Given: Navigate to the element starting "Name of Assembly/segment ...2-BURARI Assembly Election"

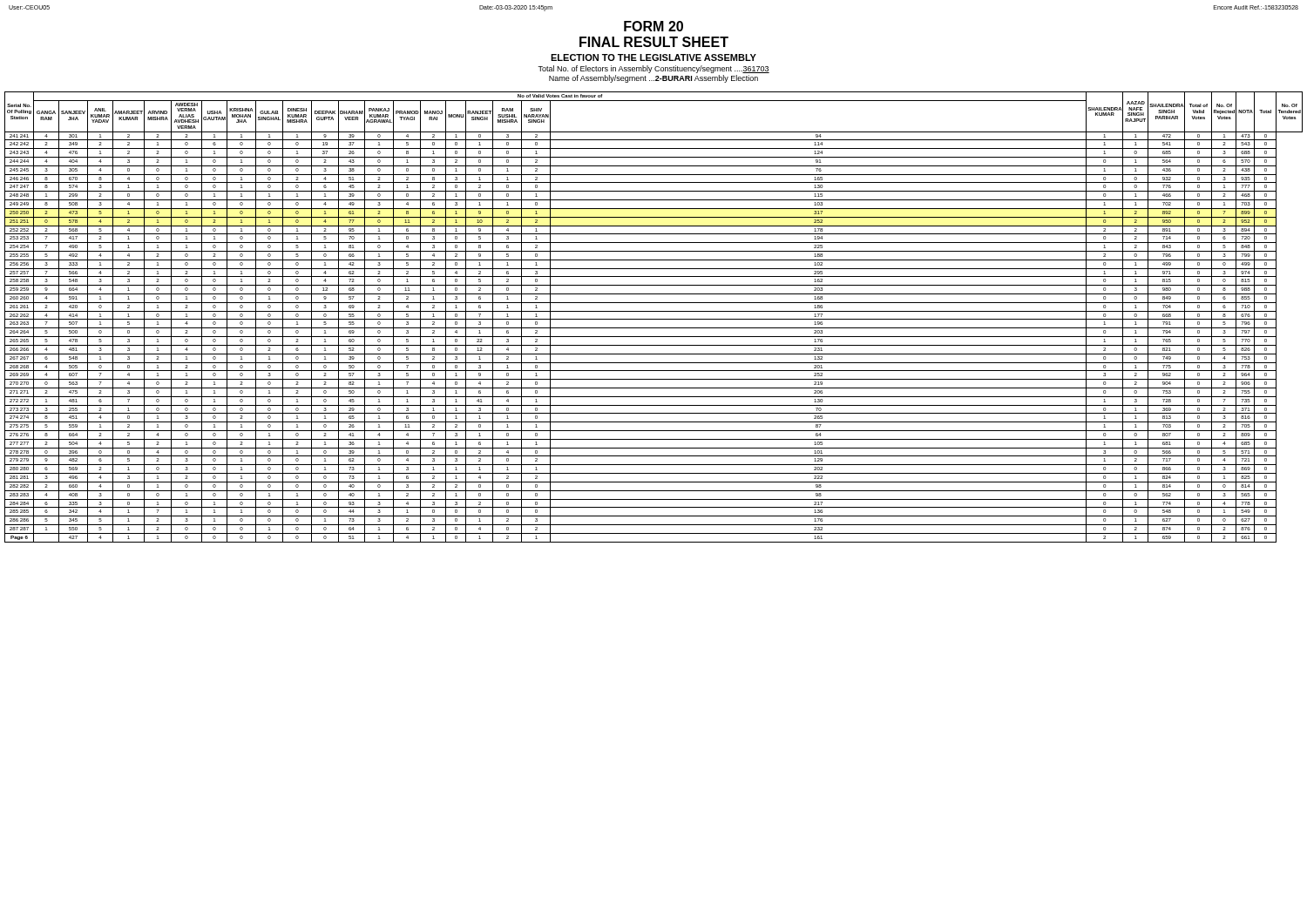Looking at the screenshot, I should tap(654, 78).
